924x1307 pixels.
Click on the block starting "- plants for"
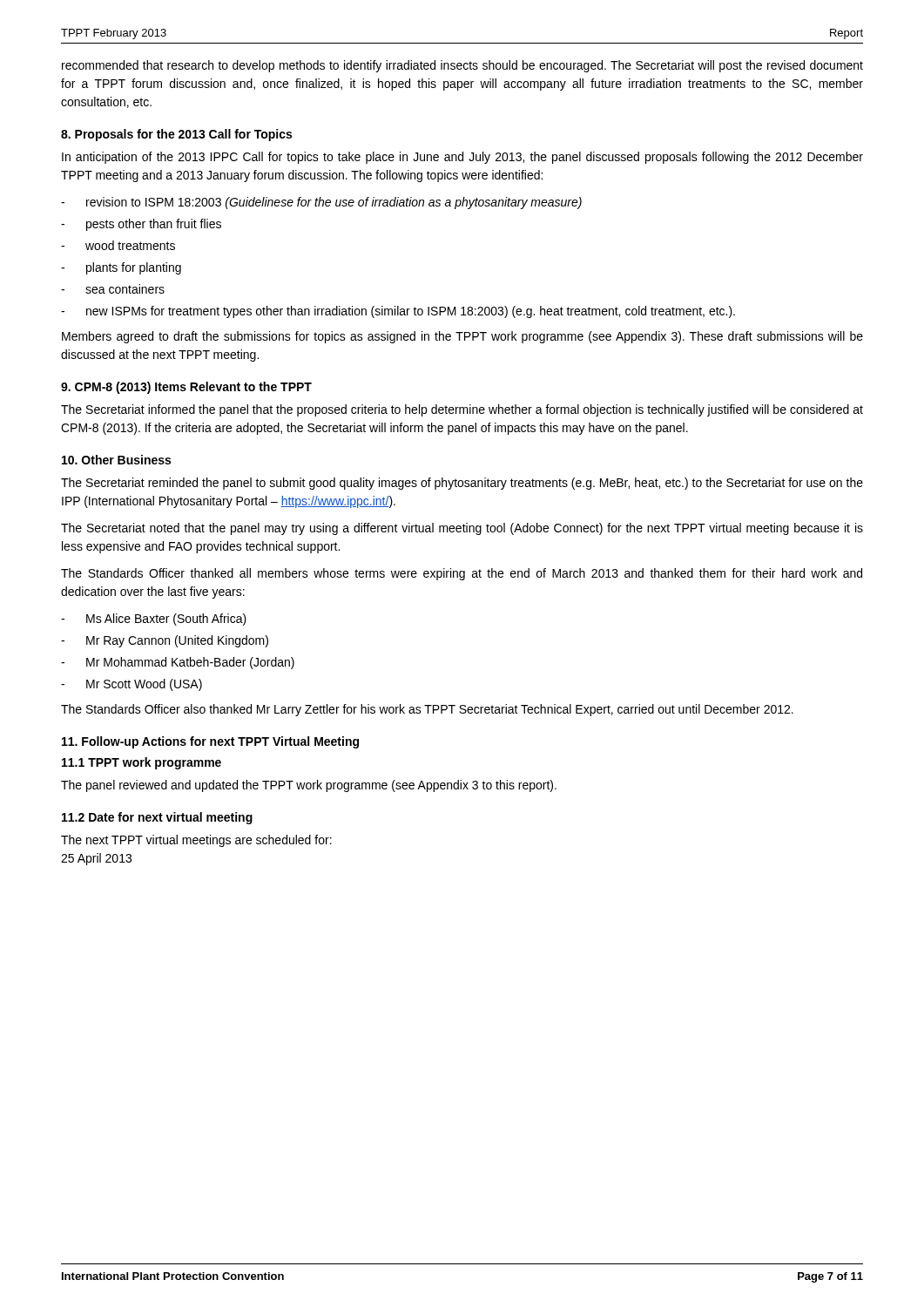(121, 268)
